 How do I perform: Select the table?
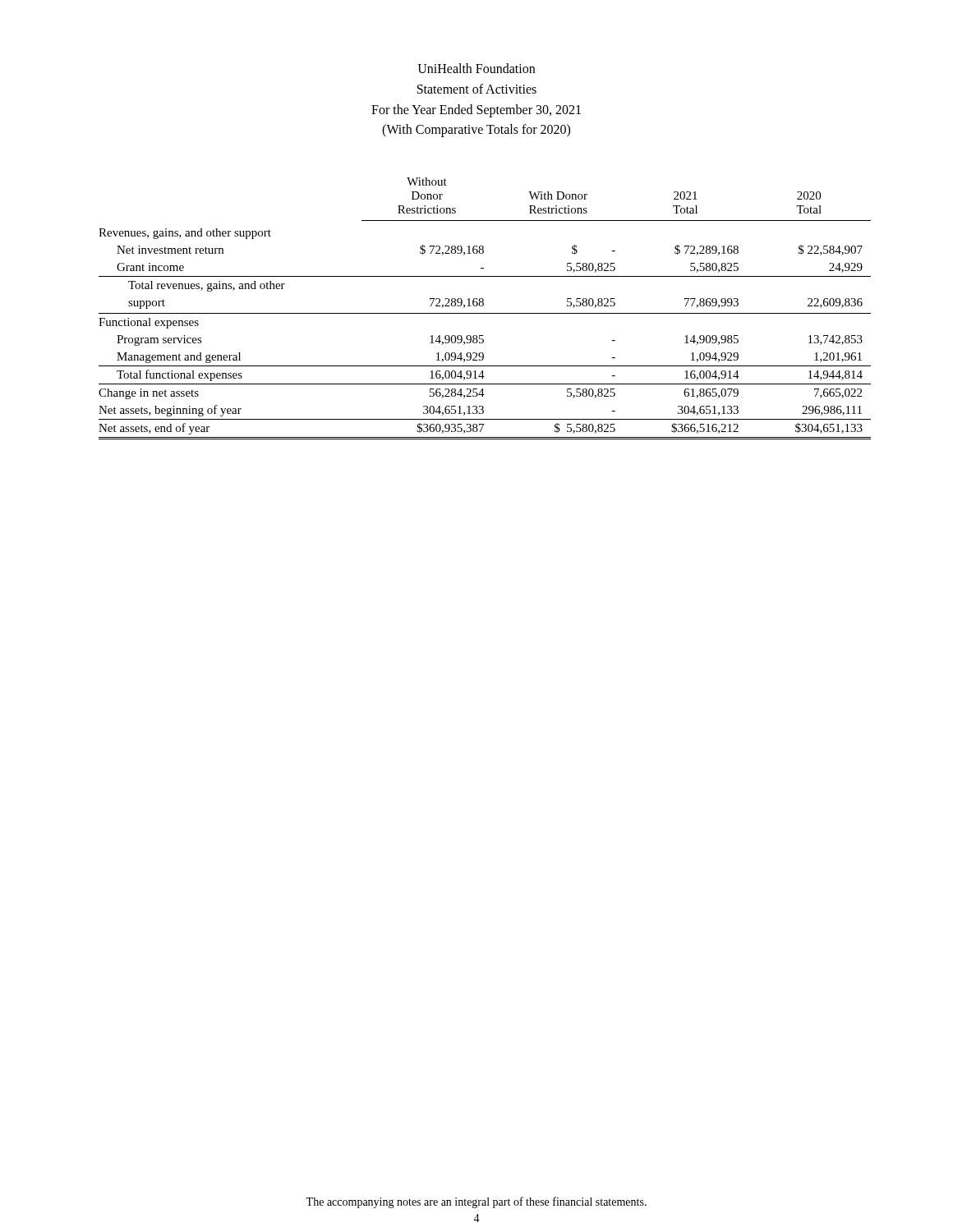coord(485,306)
